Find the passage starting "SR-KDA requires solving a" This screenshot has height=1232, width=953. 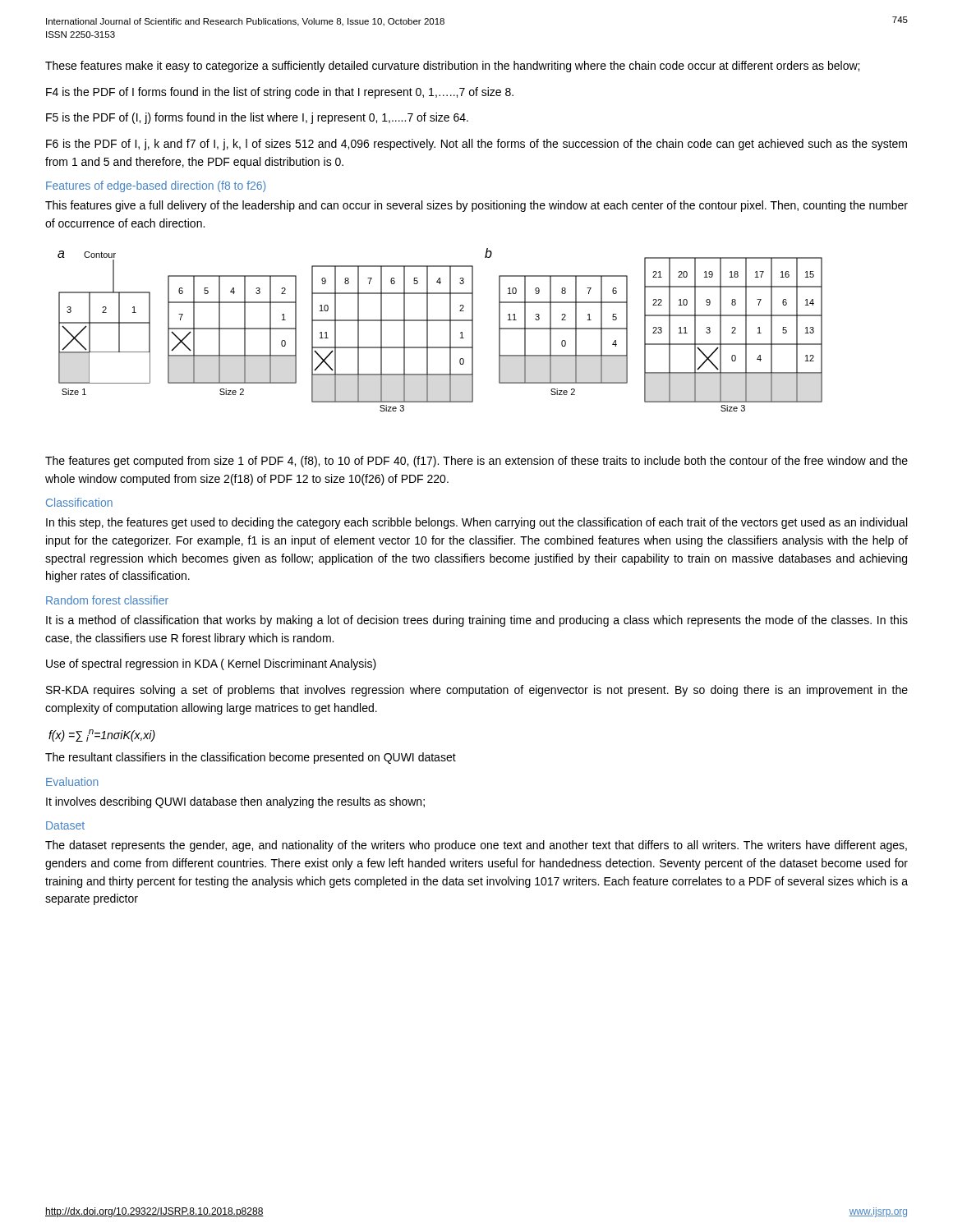(476, 699)
